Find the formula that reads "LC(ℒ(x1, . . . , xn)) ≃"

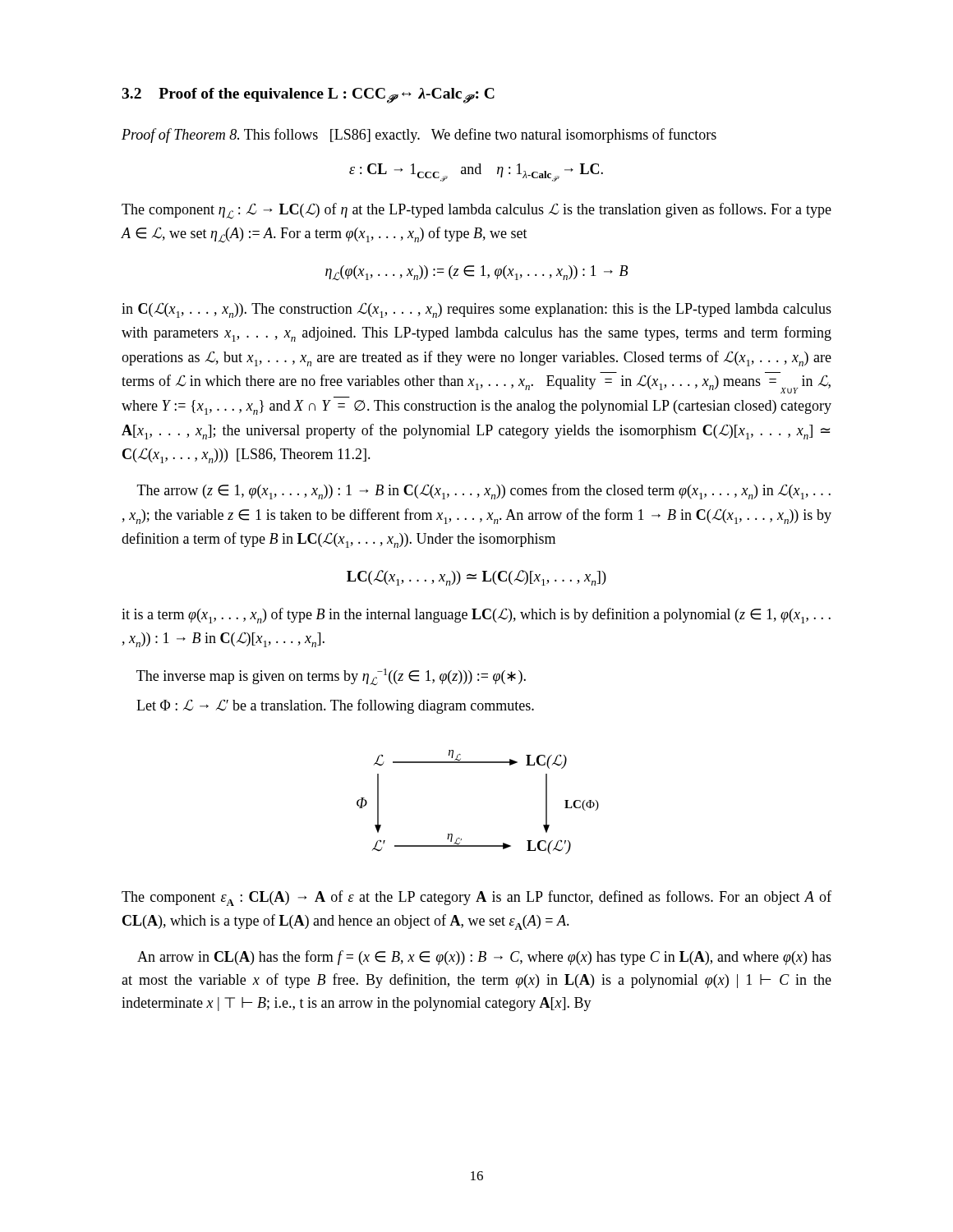point(476,578)
